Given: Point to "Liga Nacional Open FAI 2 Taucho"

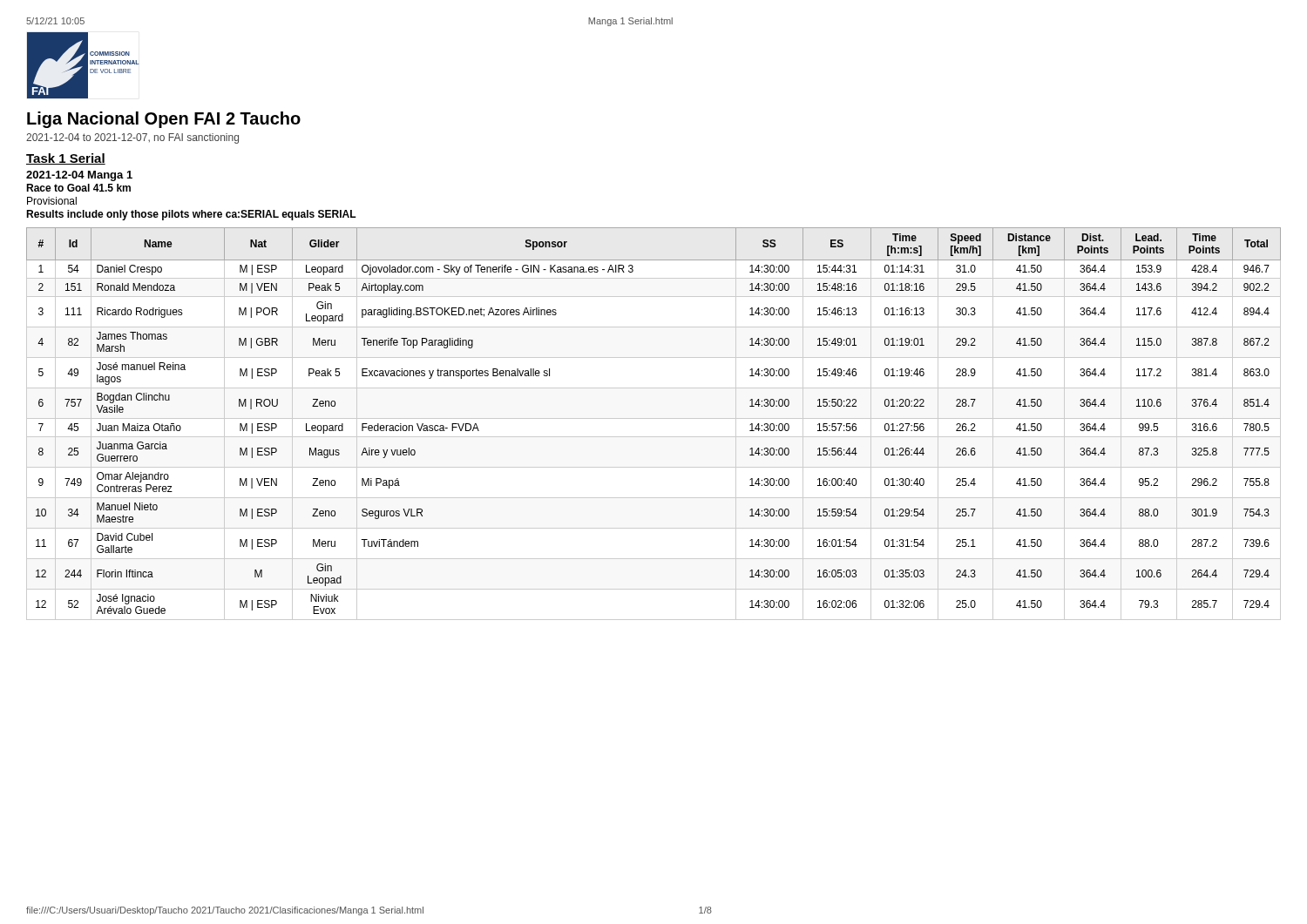Looking at the screenshot, I should click(x=164, y=118).
